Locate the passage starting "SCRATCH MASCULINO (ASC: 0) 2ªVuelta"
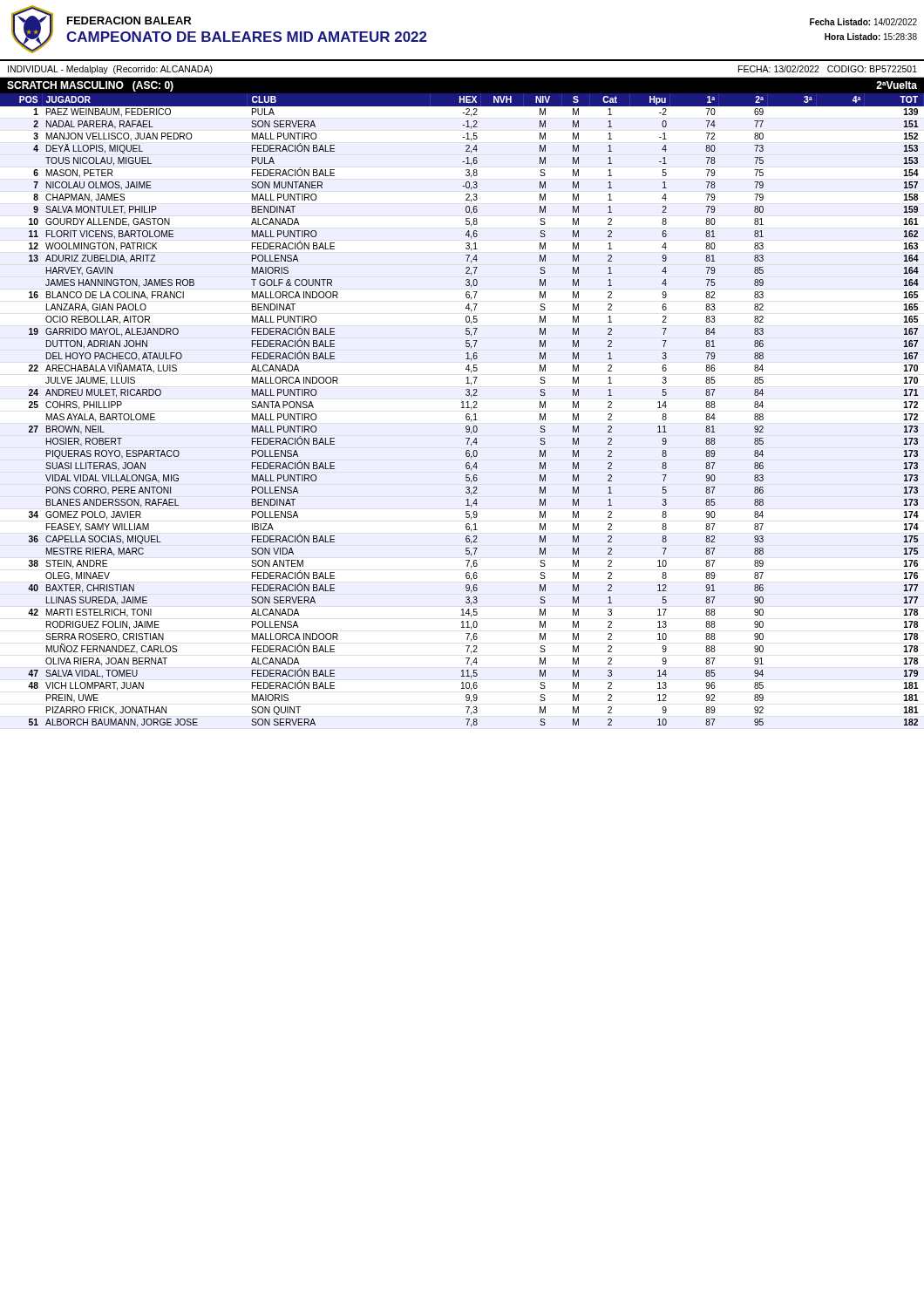This screenshot has width=924, height=1308. coord(462,85)
